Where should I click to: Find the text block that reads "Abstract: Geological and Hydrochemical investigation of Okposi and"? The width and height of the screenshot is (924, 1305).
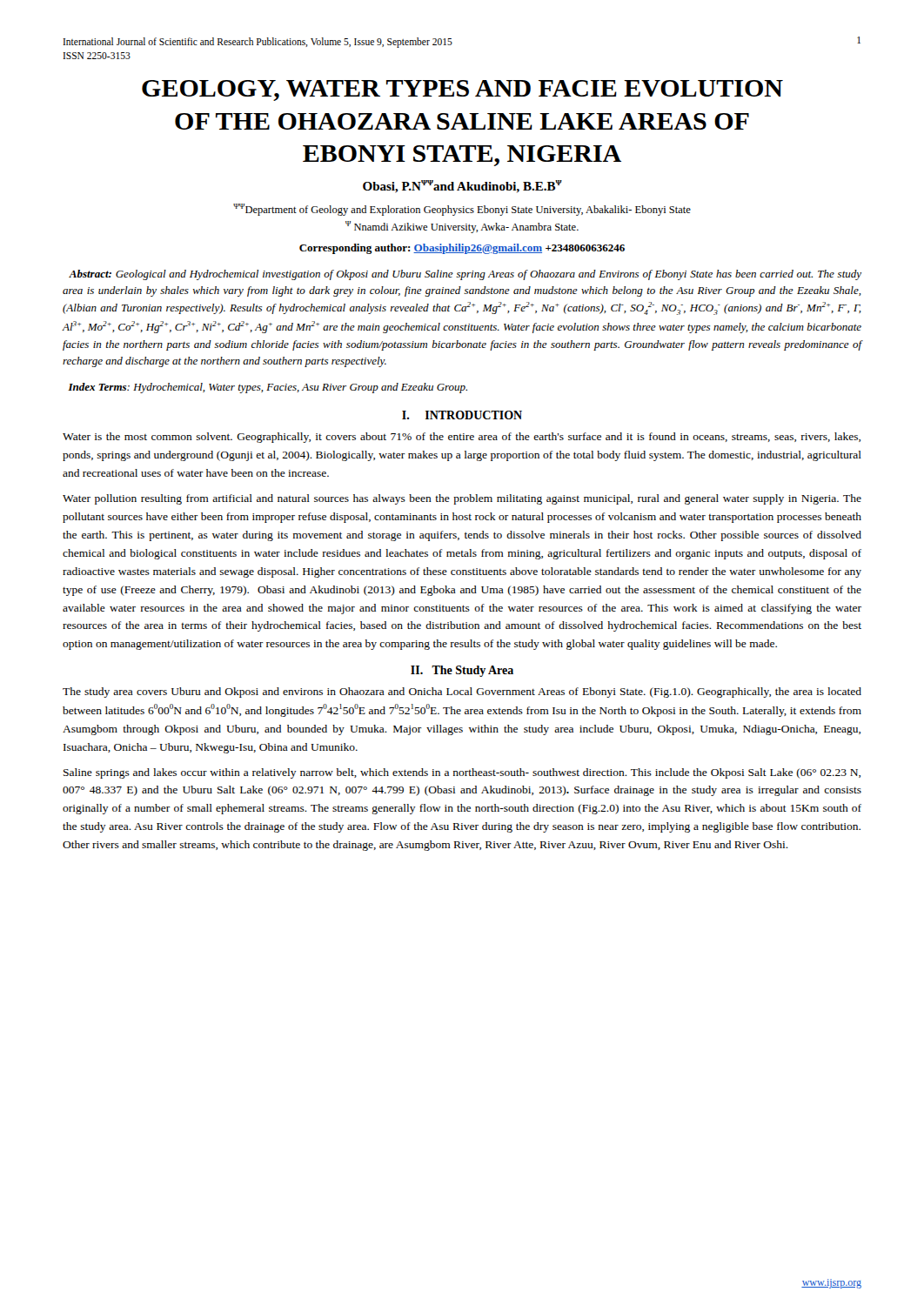[462, 317]
